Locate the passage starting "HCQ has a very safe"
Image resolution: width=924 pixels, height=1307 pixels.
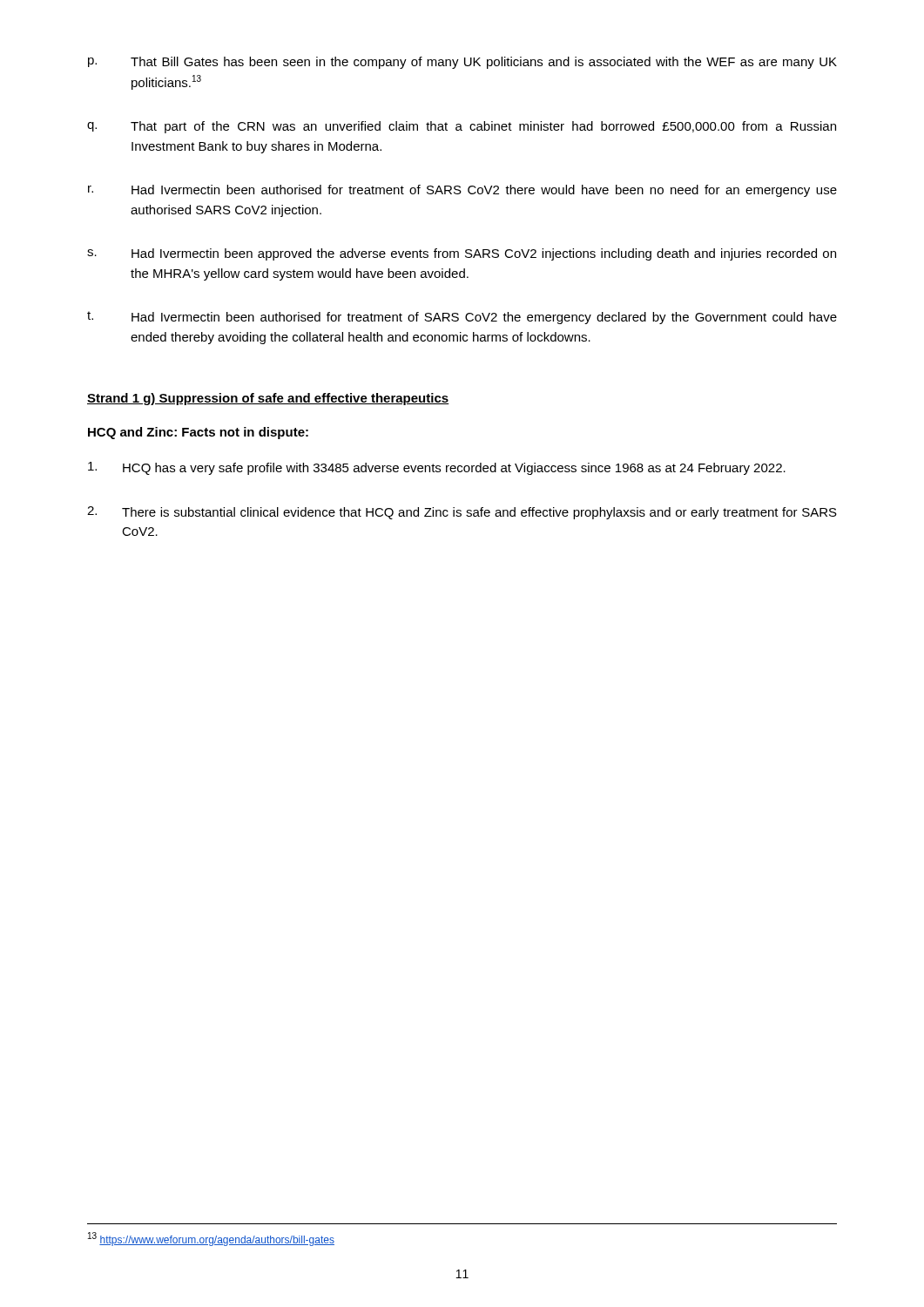coord(462,468)
